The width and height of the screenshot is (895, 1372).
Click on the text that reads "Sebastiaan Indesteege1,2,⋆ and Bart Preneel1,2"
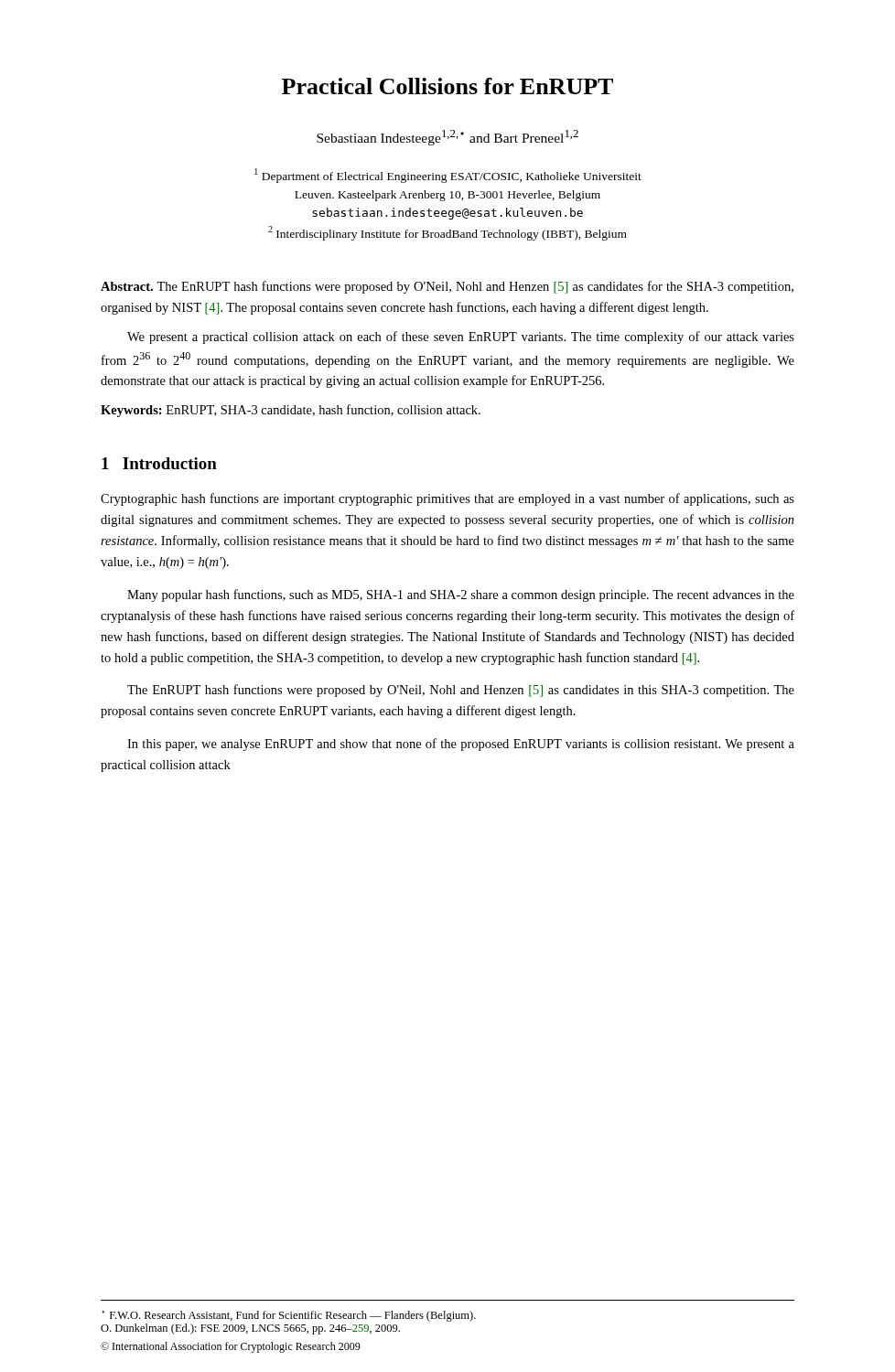click(448, 136)
